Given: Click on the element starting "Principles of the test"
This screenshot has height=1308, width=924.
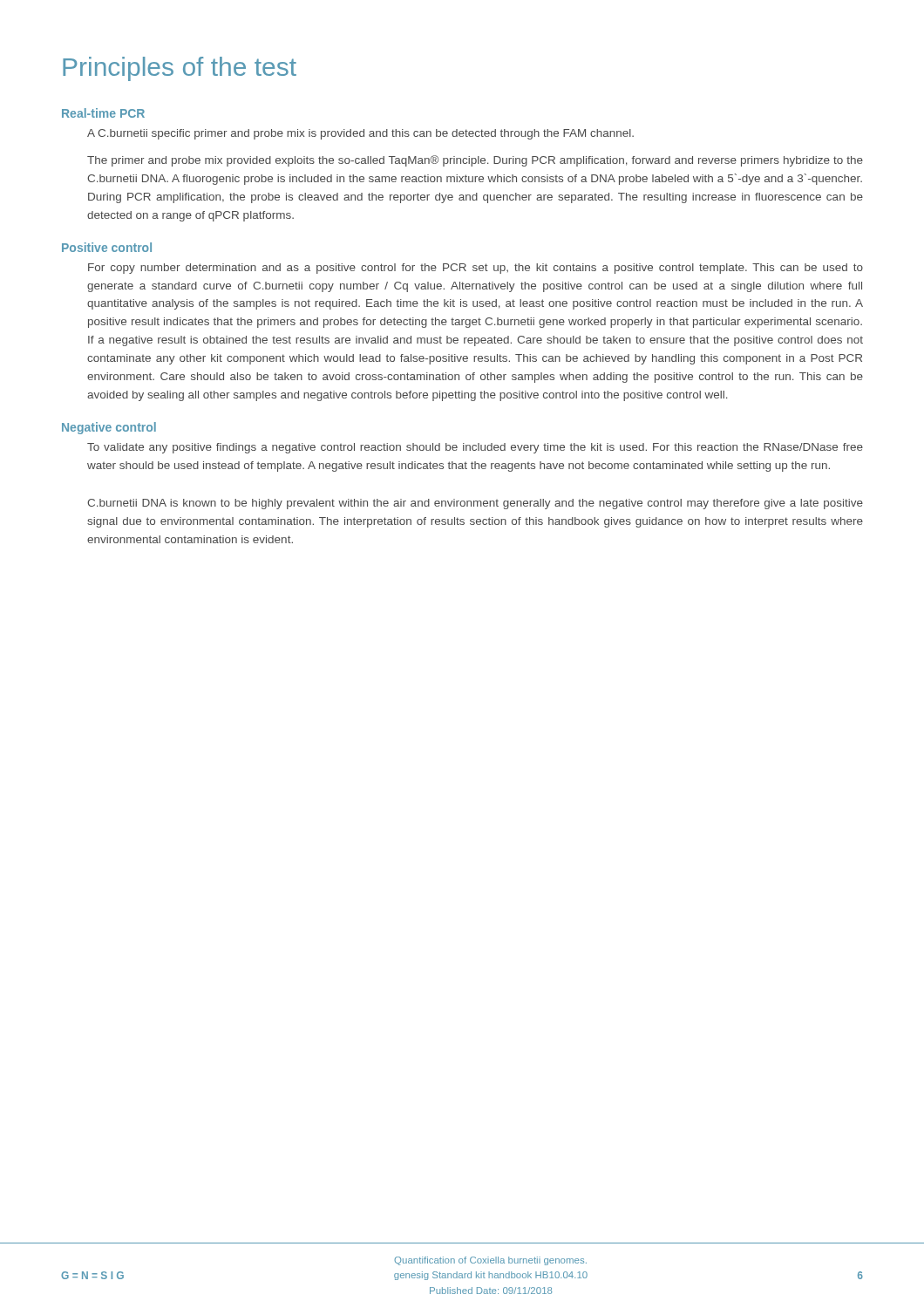Looking at the screenshot, I should pyautogui.click(x=179, y=67).
